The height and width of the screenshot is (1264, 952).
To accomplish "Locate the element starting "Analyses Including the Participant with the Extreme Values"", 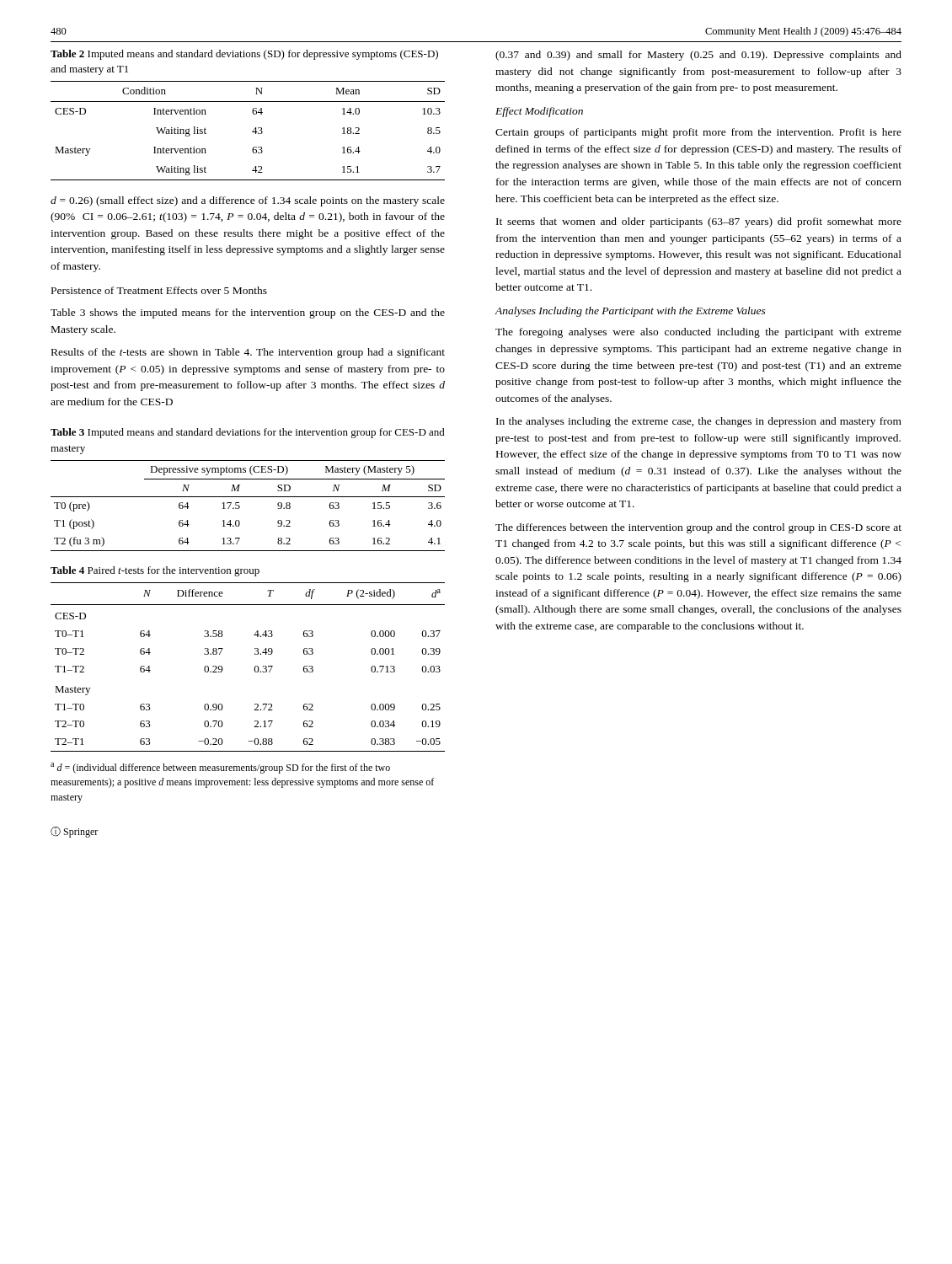I will (x=631, y=310).
